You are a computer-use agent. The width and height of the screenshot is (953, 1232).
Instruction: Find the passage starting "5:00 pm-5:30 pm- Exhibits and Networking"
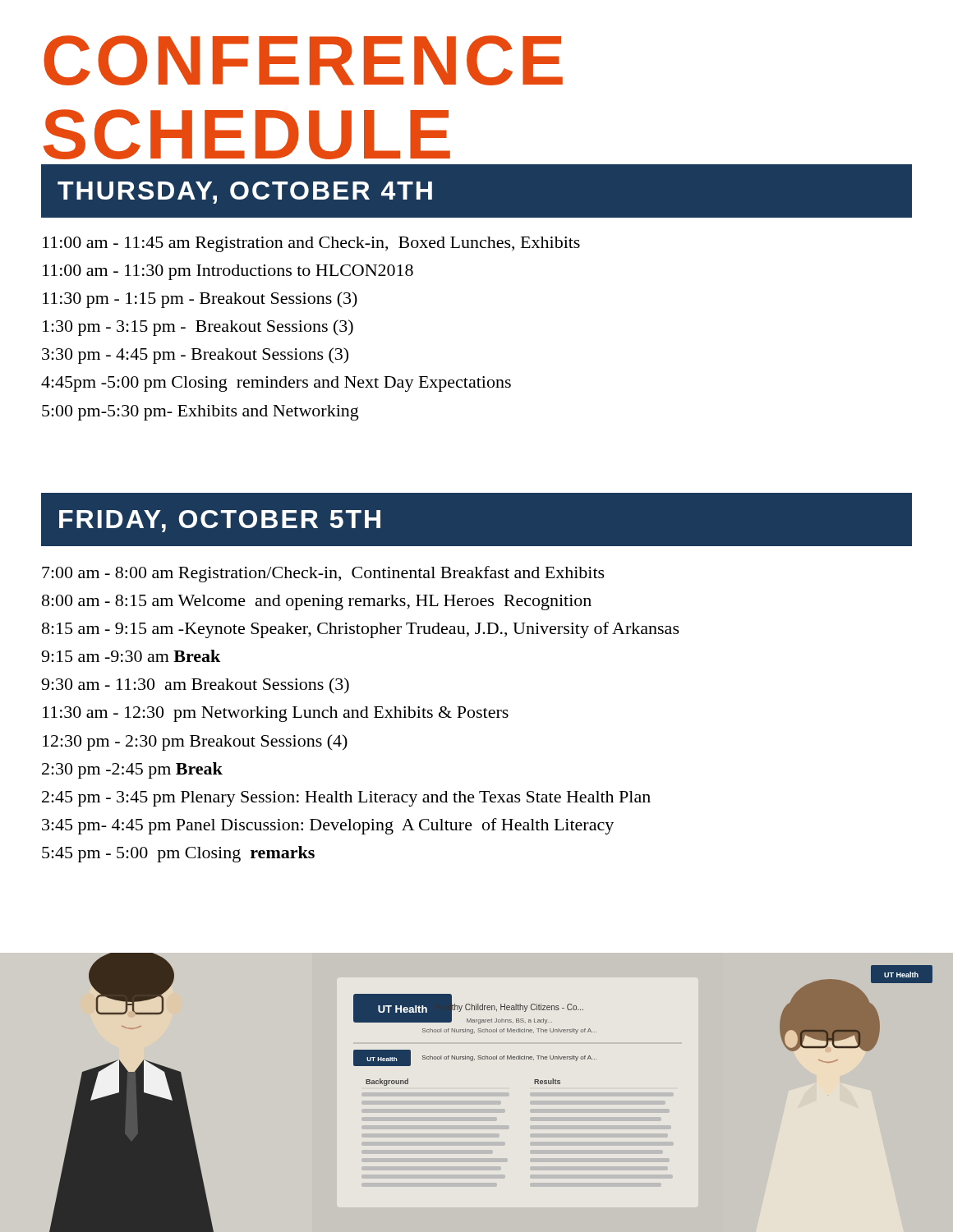point(200,410)
